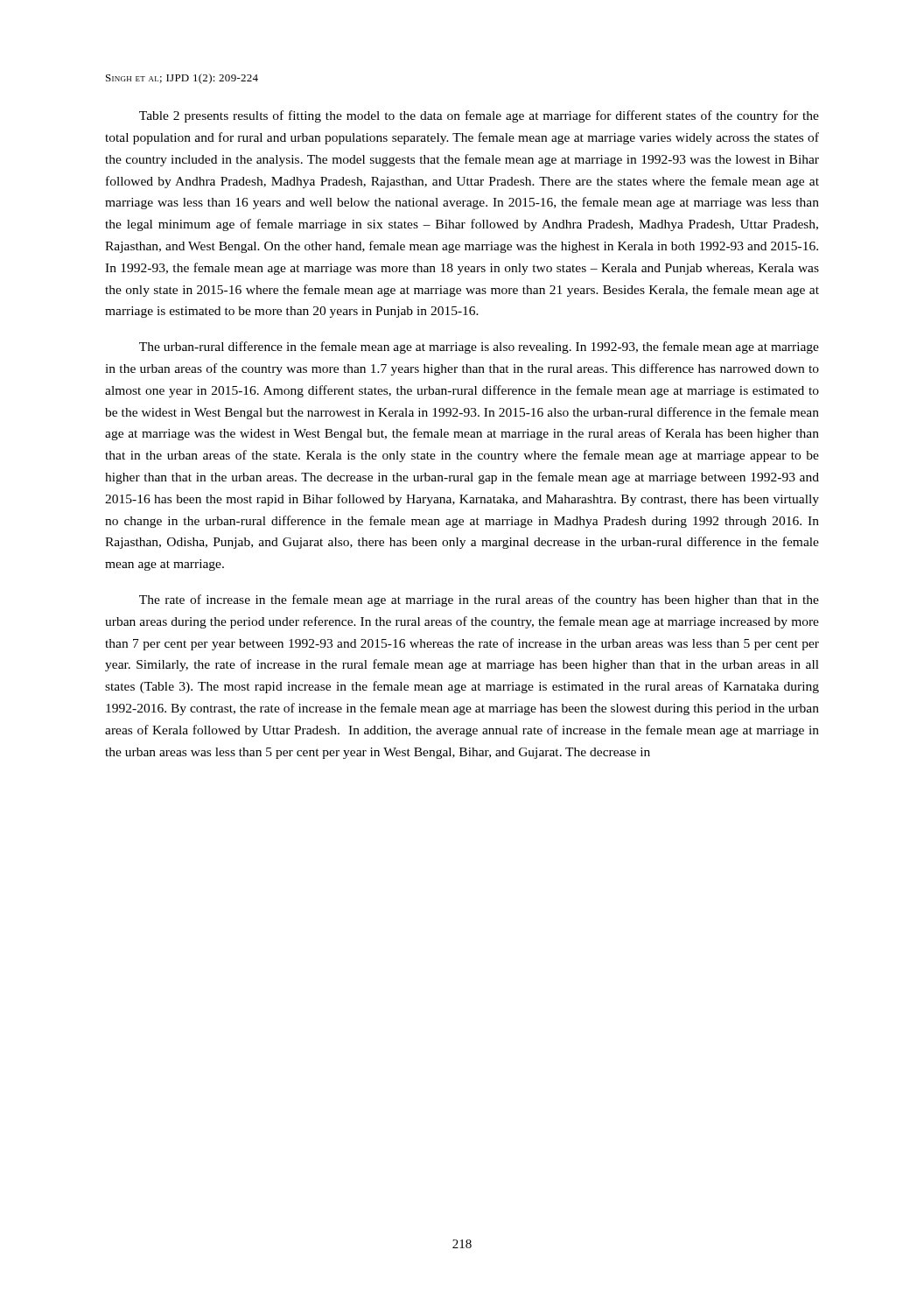Where is the passage that starts "Table 2 presents results of fitting the model"?
This screenshot has height=1313, width=924.
[x=462, y=214]
